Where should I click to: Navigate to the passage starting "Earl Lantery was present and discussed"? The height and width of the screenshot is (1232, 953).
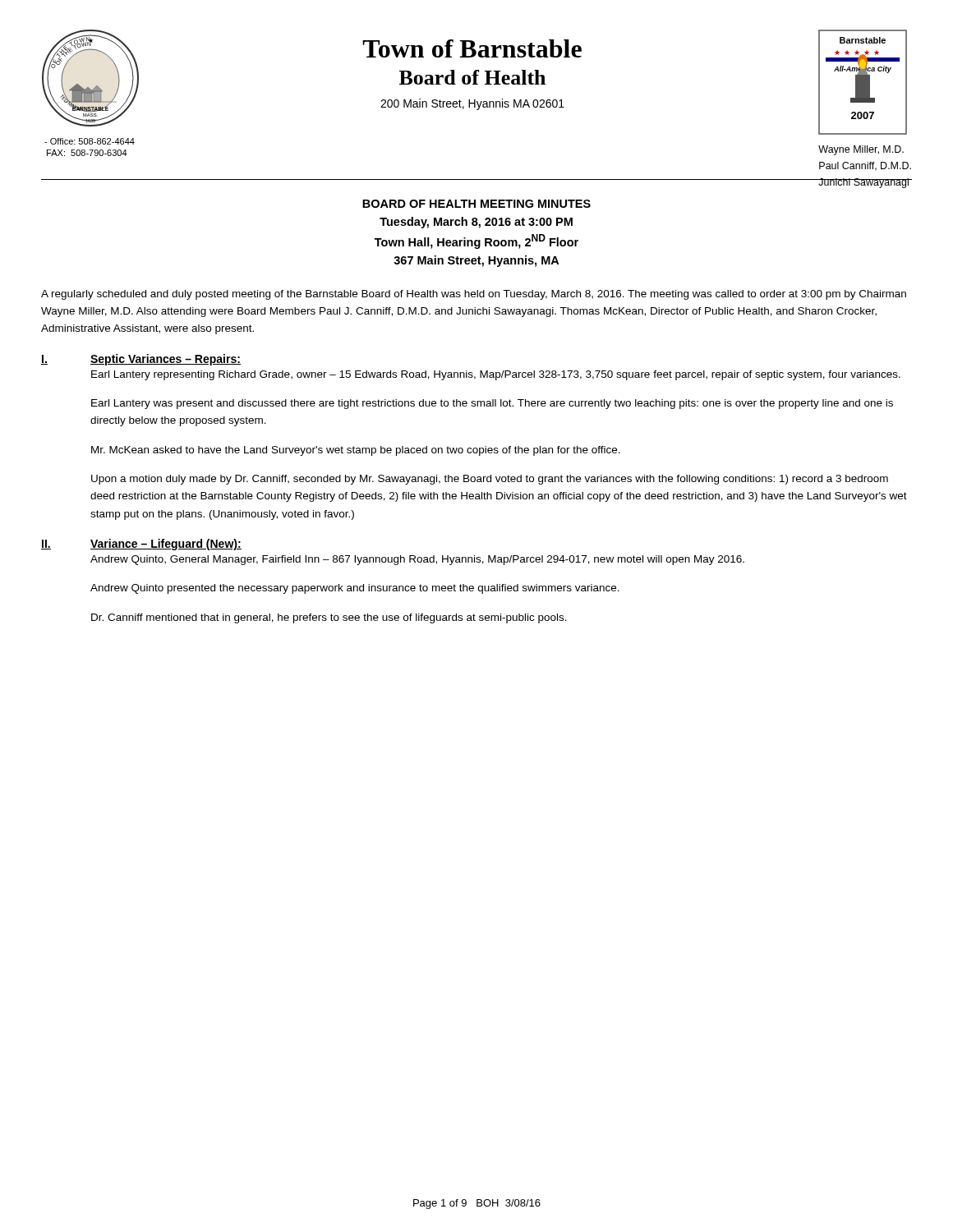point(492,412)
